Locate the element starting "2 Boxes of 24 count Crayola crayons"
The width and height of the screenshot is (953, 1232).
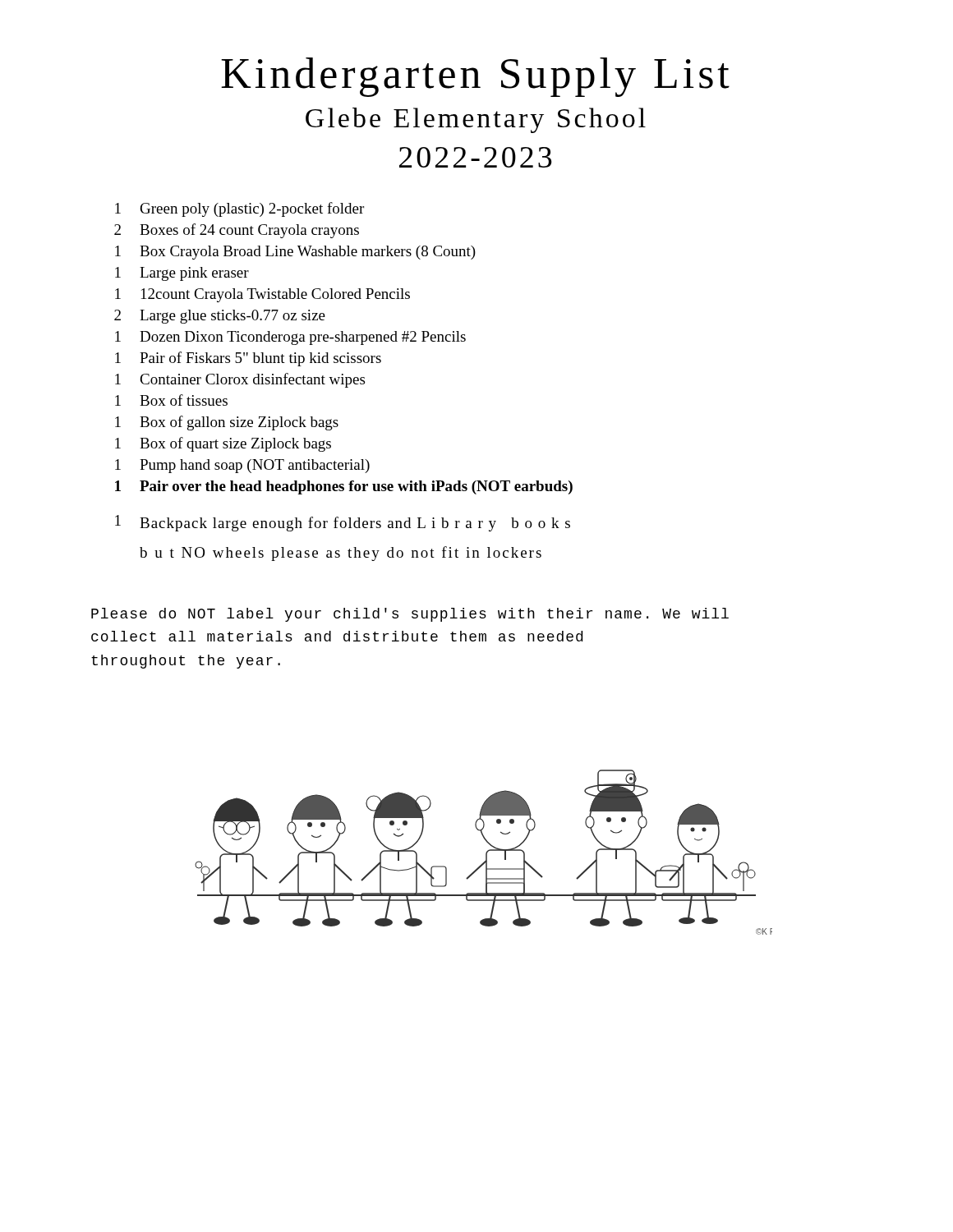click(225, 230)
